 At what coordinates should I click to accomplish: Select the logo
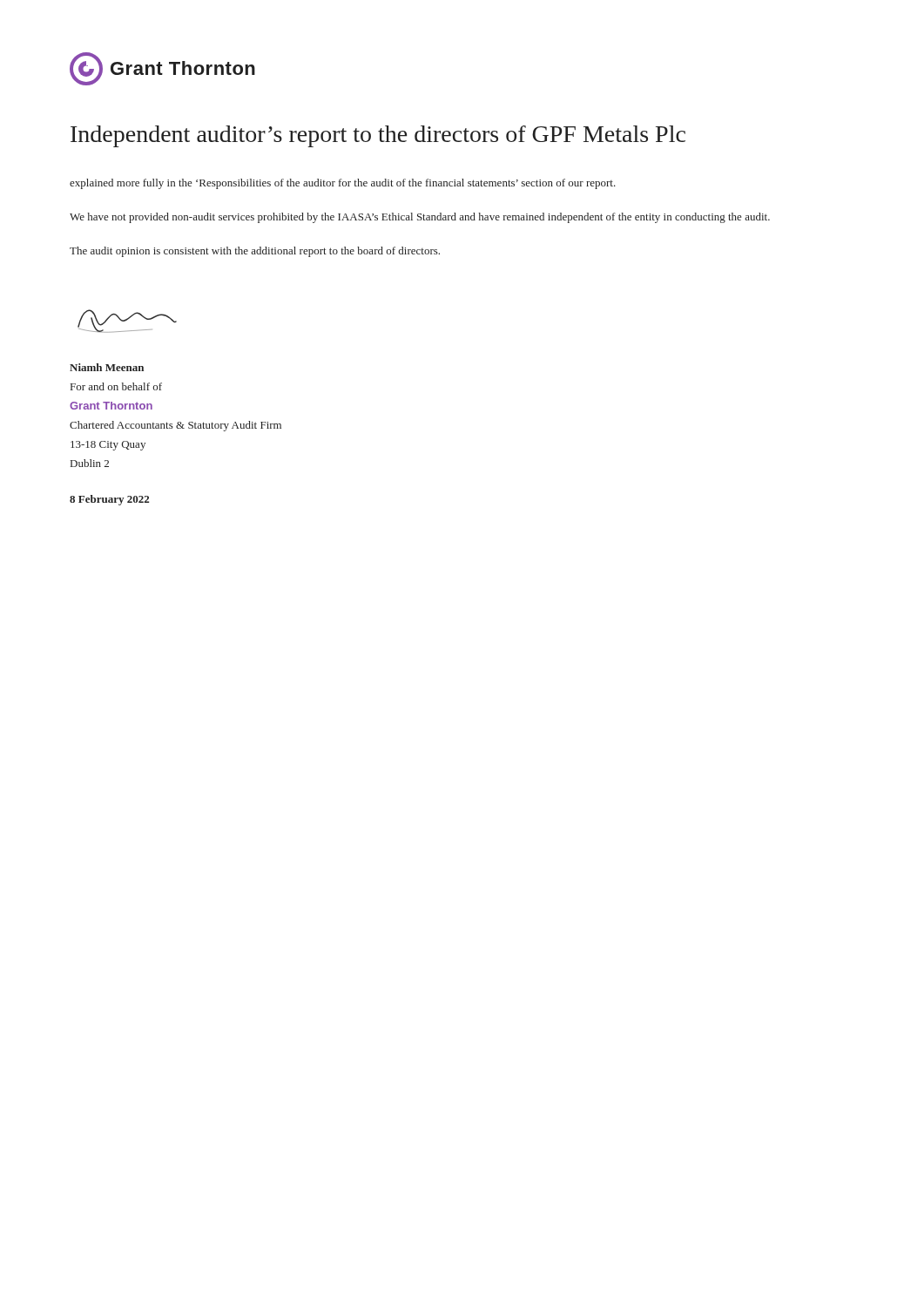point(462,69)
